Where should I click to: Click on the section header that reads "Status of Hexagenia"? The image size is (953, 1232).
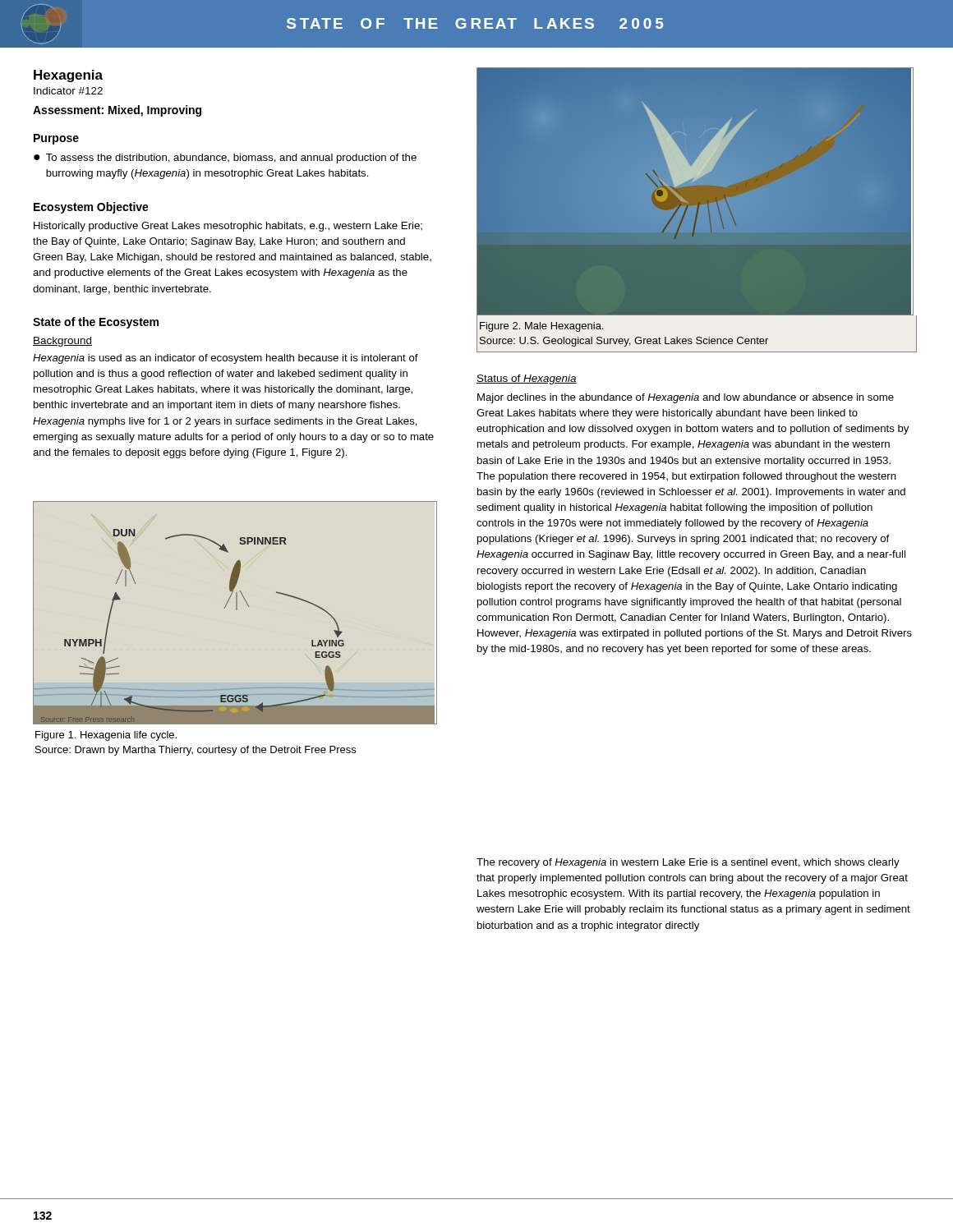pyautogui.click(x=526, y=378)
